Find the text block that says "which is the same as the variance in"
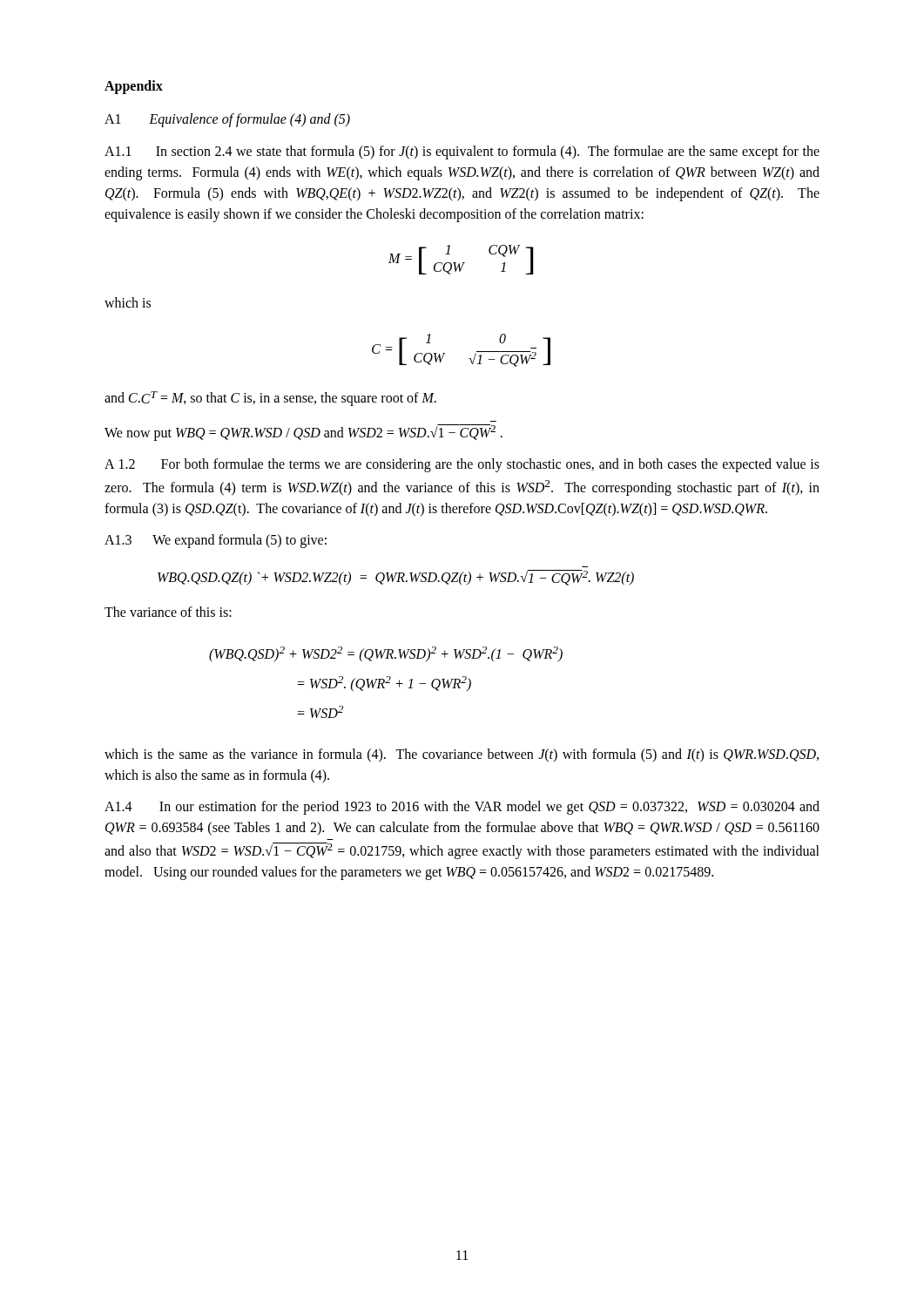The height and width of the screenshot is (1307, 924). pyautogui.click(x=462, y=764)
